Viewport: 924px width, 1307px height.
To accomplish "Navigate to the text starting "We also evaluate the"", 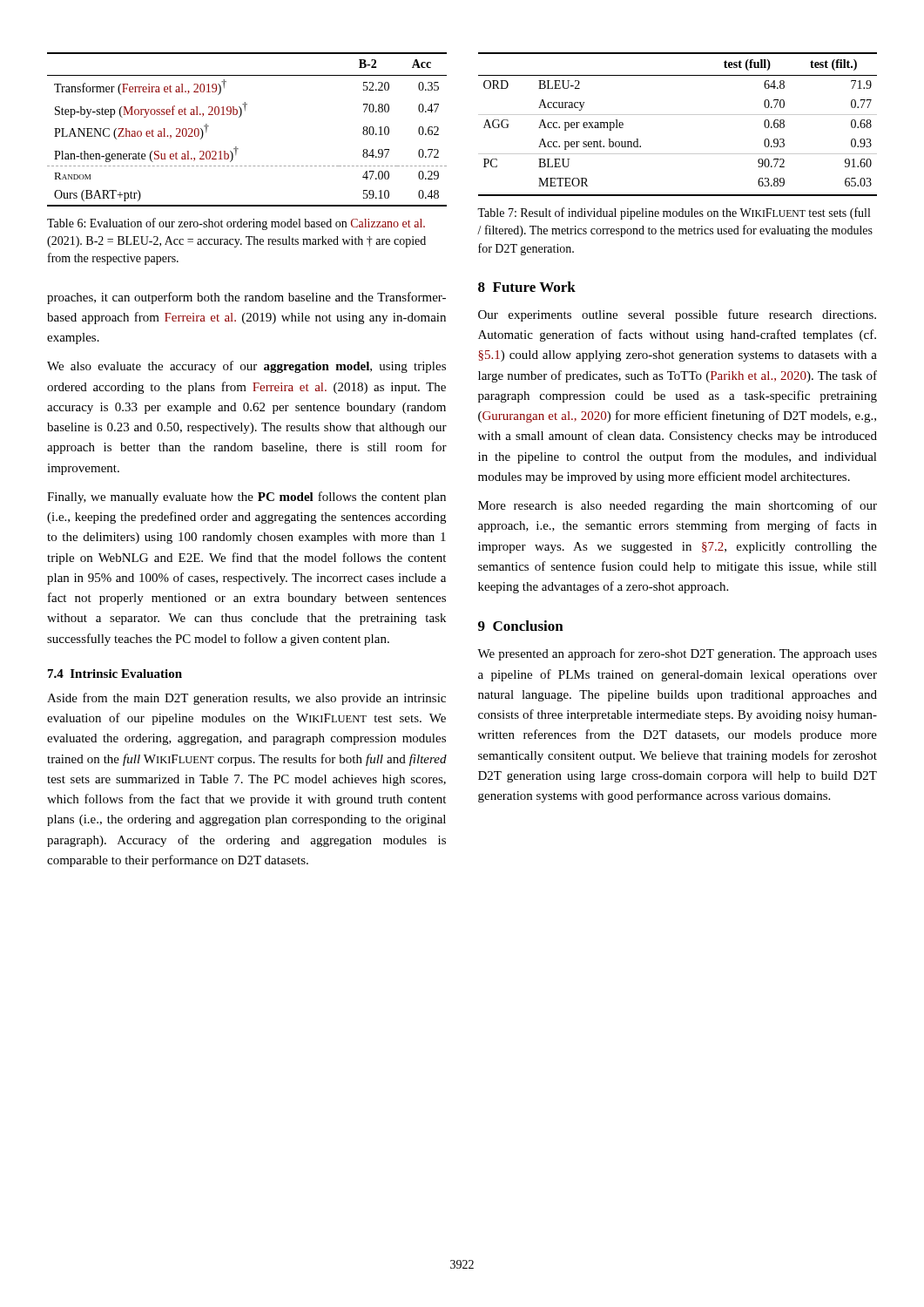I will pyautogui.click(x=247, y=417).
